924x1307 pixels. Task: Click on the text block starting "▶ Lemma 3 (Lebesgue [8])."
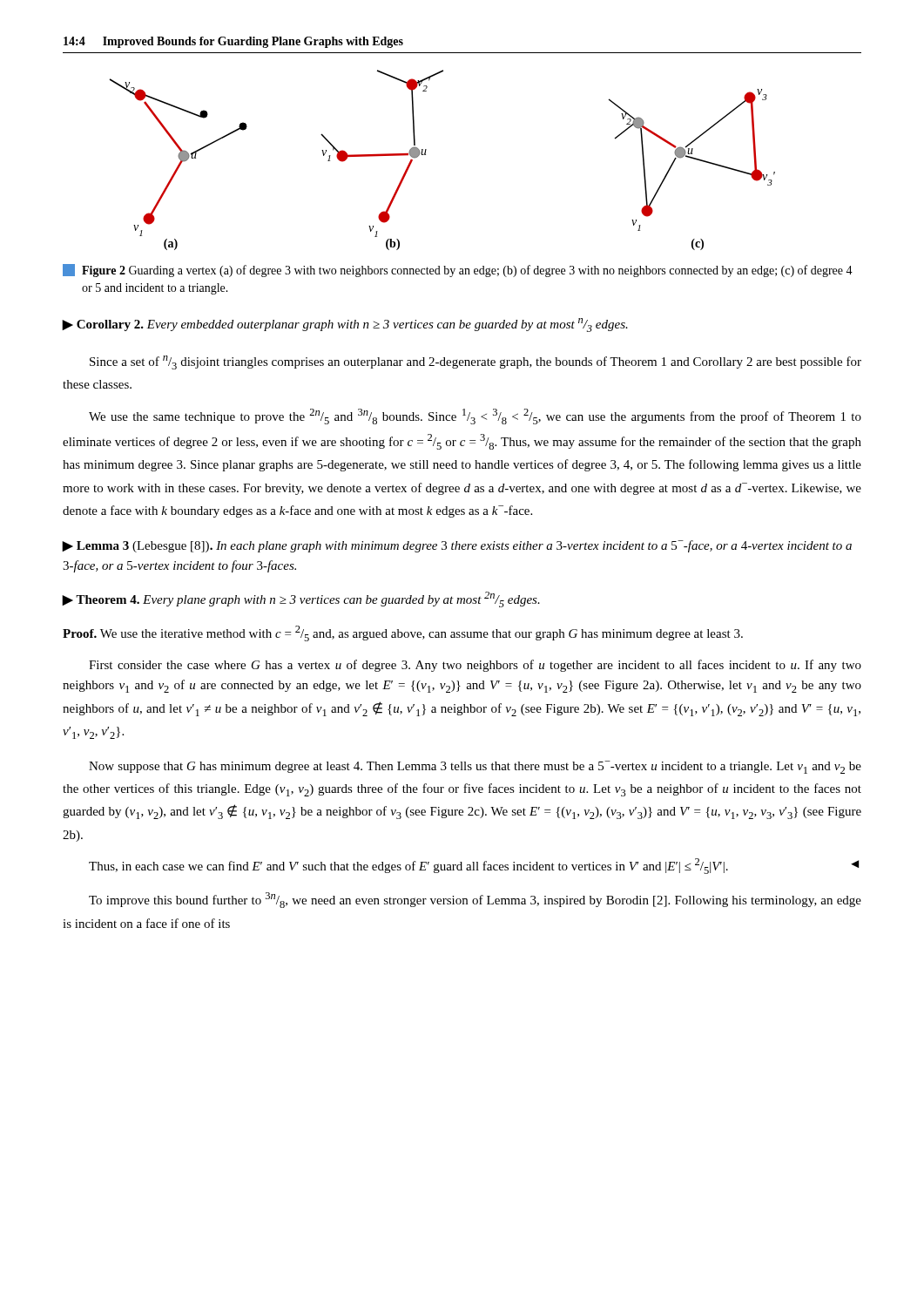pos(457,554)
